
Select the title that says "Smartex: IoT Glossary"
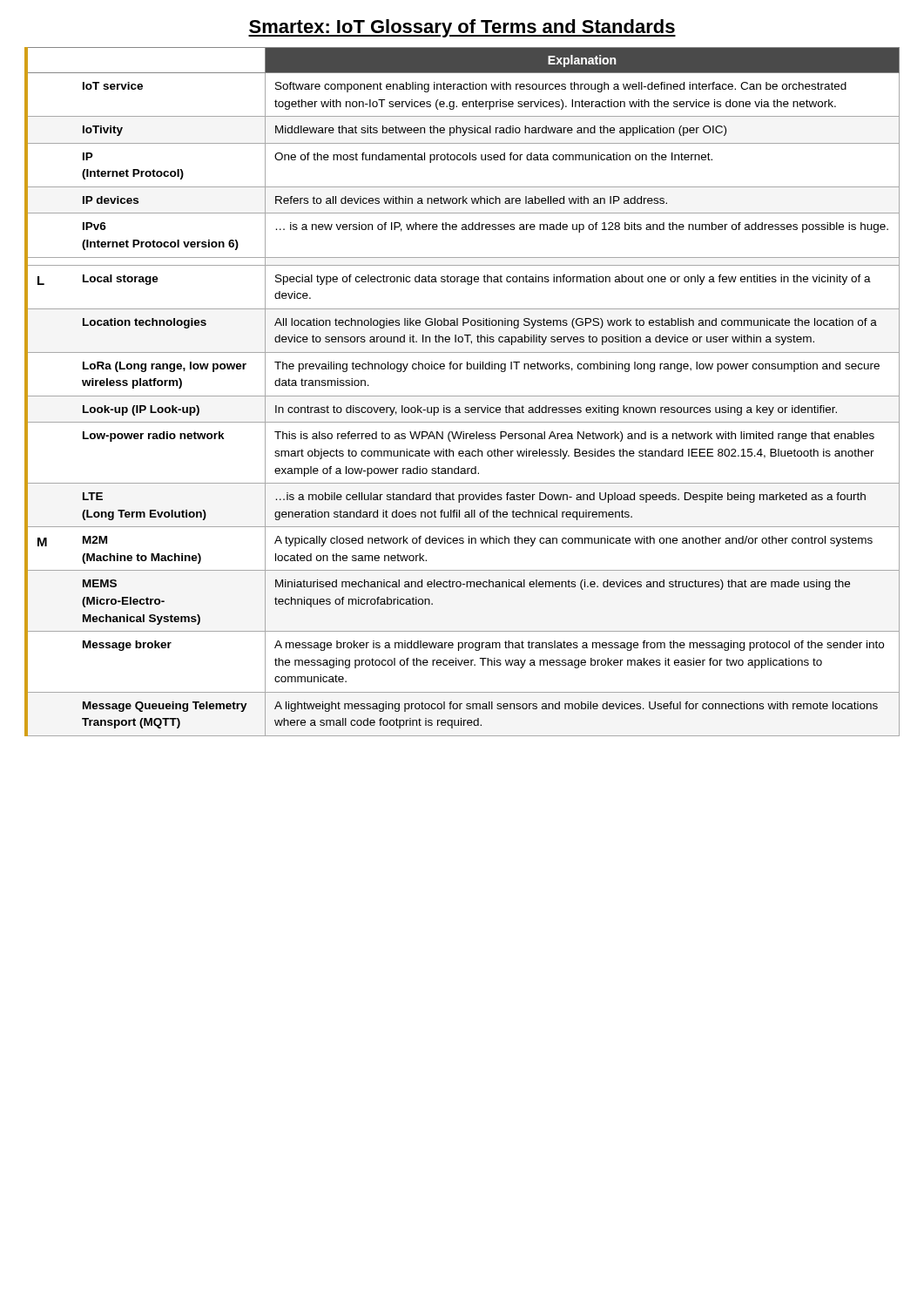point(462,27)
